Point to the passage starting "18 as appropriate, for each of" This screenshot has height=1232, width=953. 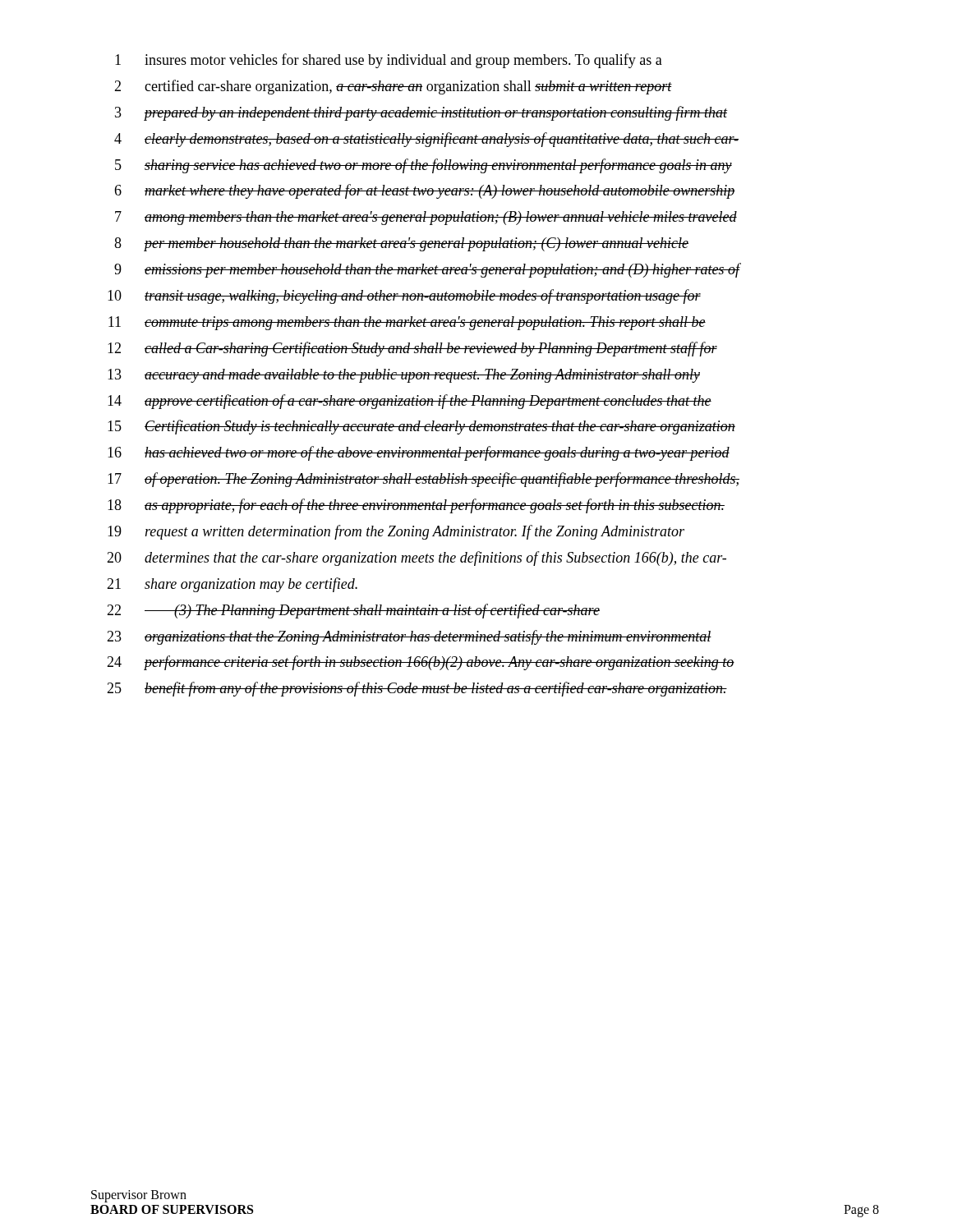pos(485,506)
